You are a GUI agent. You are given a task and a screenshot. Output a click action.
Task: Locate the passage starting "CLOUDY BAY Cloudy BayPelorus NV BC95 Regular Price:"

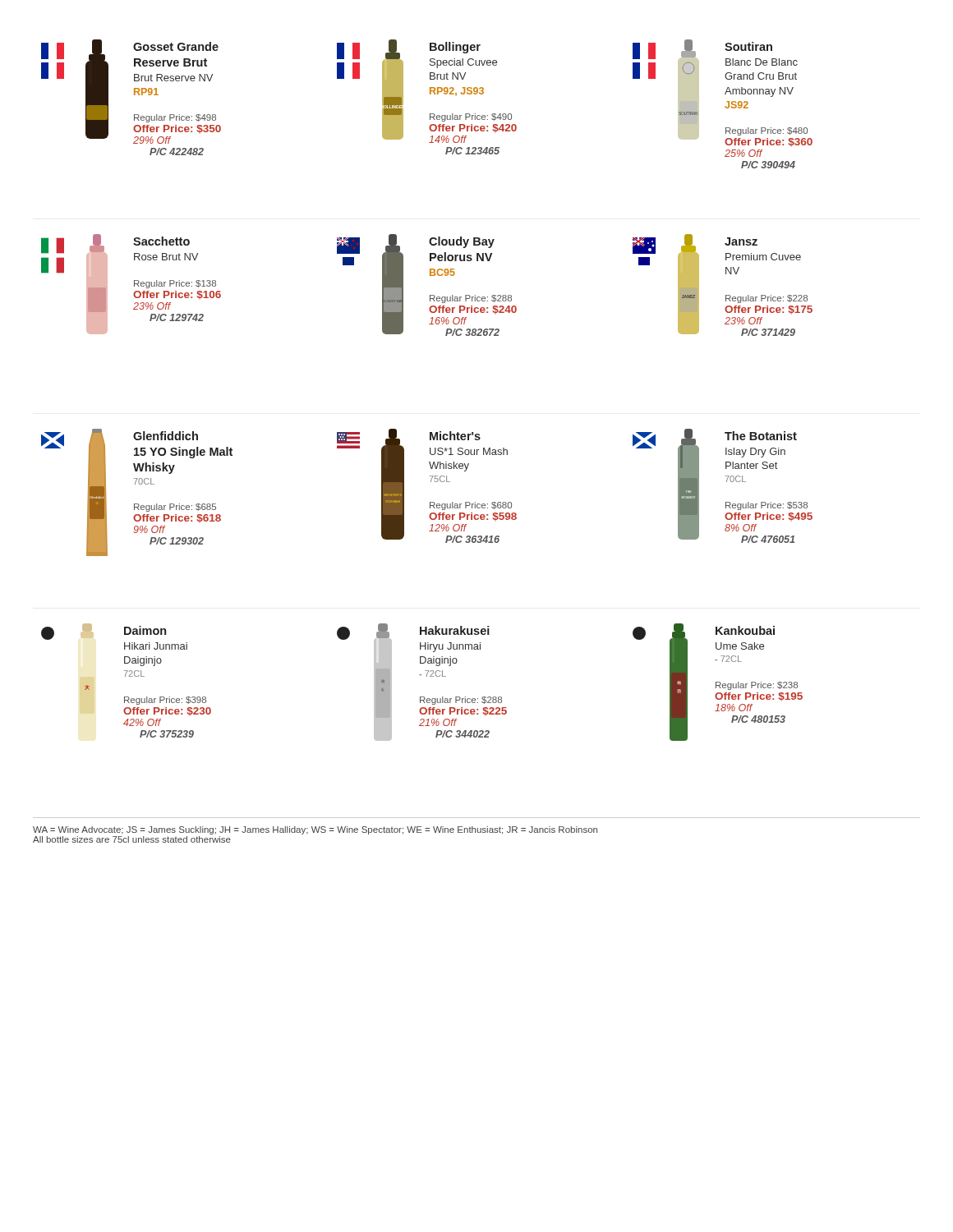[476, 292]
